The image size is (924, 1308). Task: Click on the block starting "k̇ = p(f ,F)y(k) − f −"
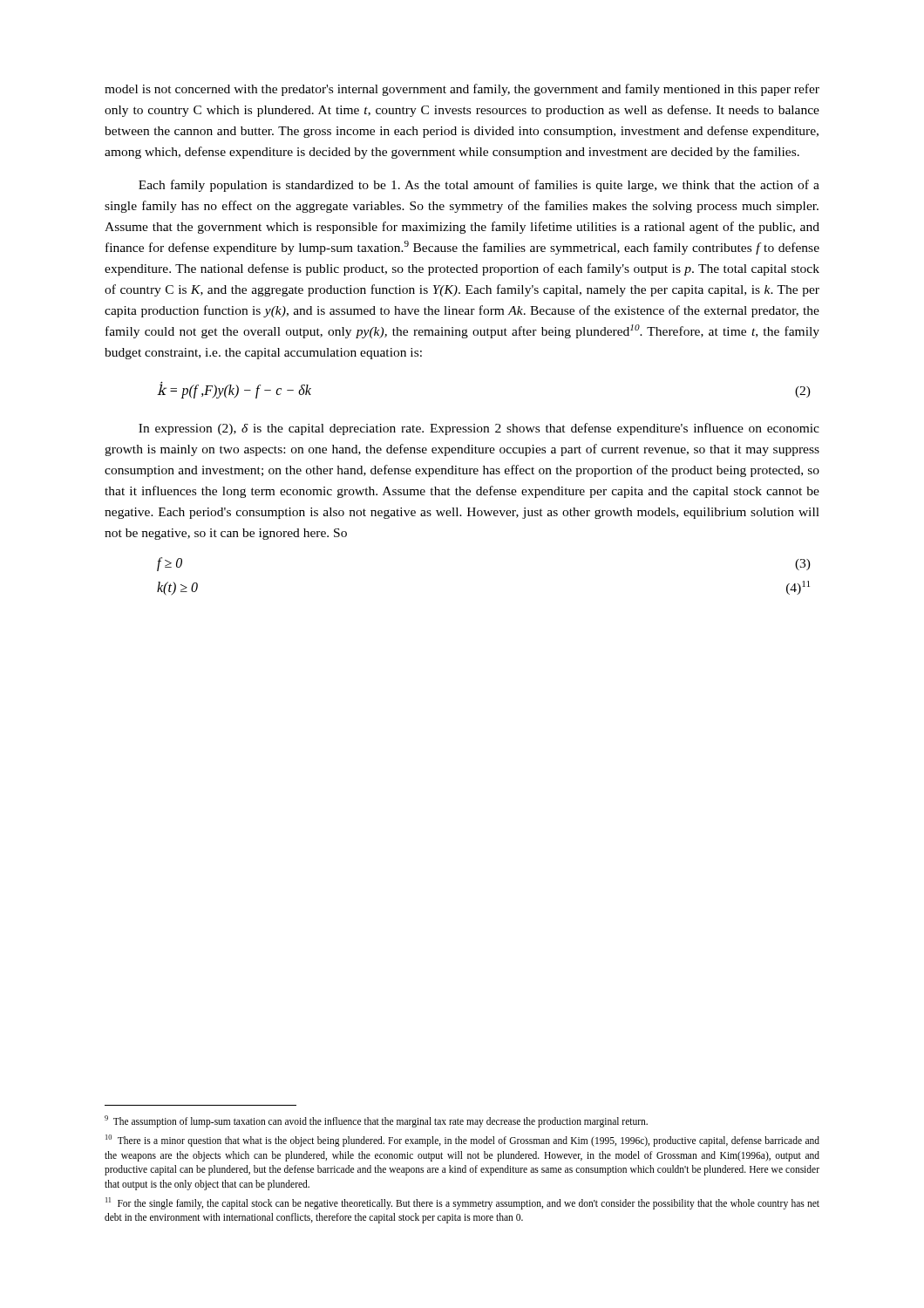pos(220,390)
